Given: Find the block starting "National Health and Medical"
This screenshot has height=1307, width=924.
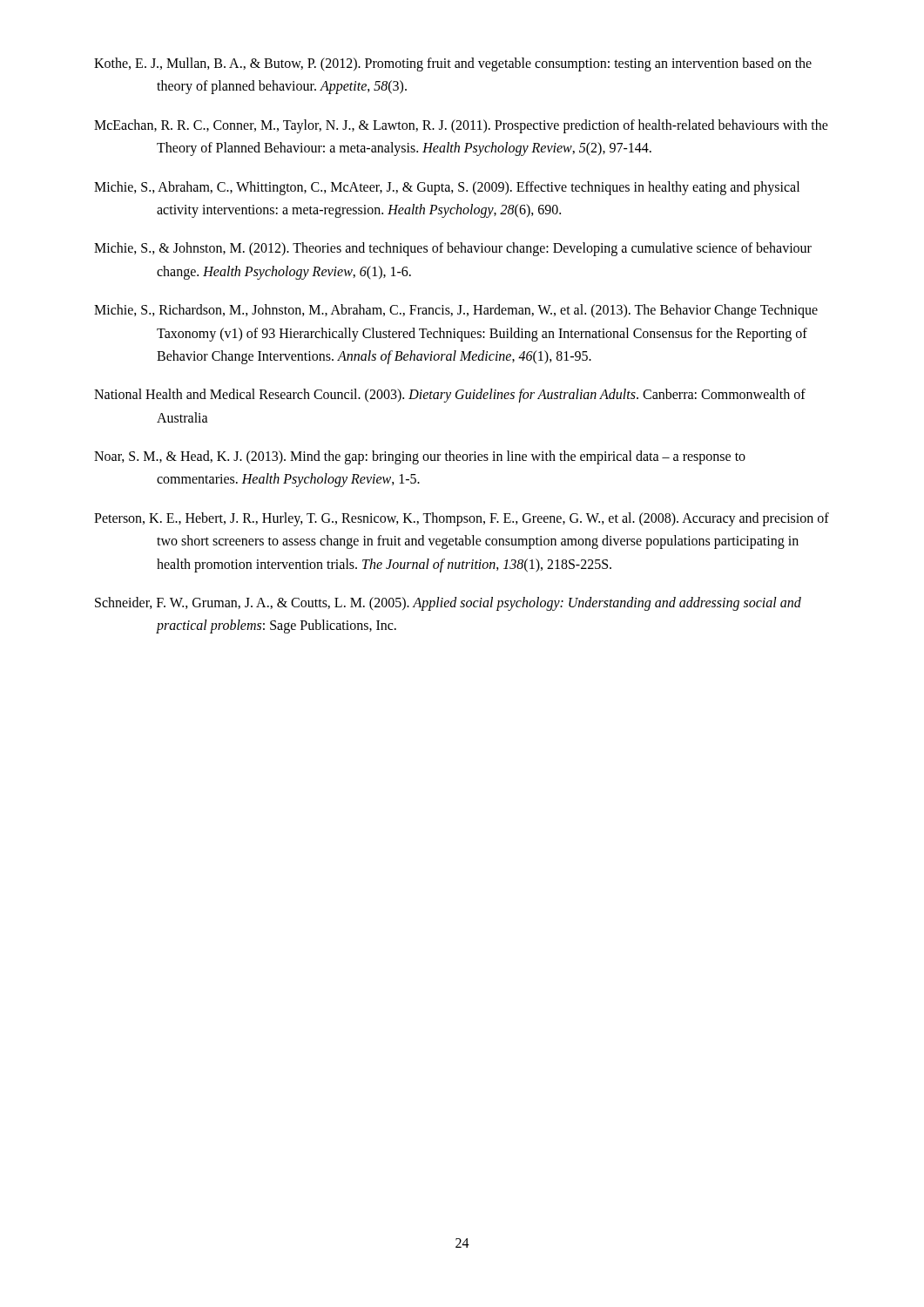Looking at the screenshot, I should [x=450, y=406].
